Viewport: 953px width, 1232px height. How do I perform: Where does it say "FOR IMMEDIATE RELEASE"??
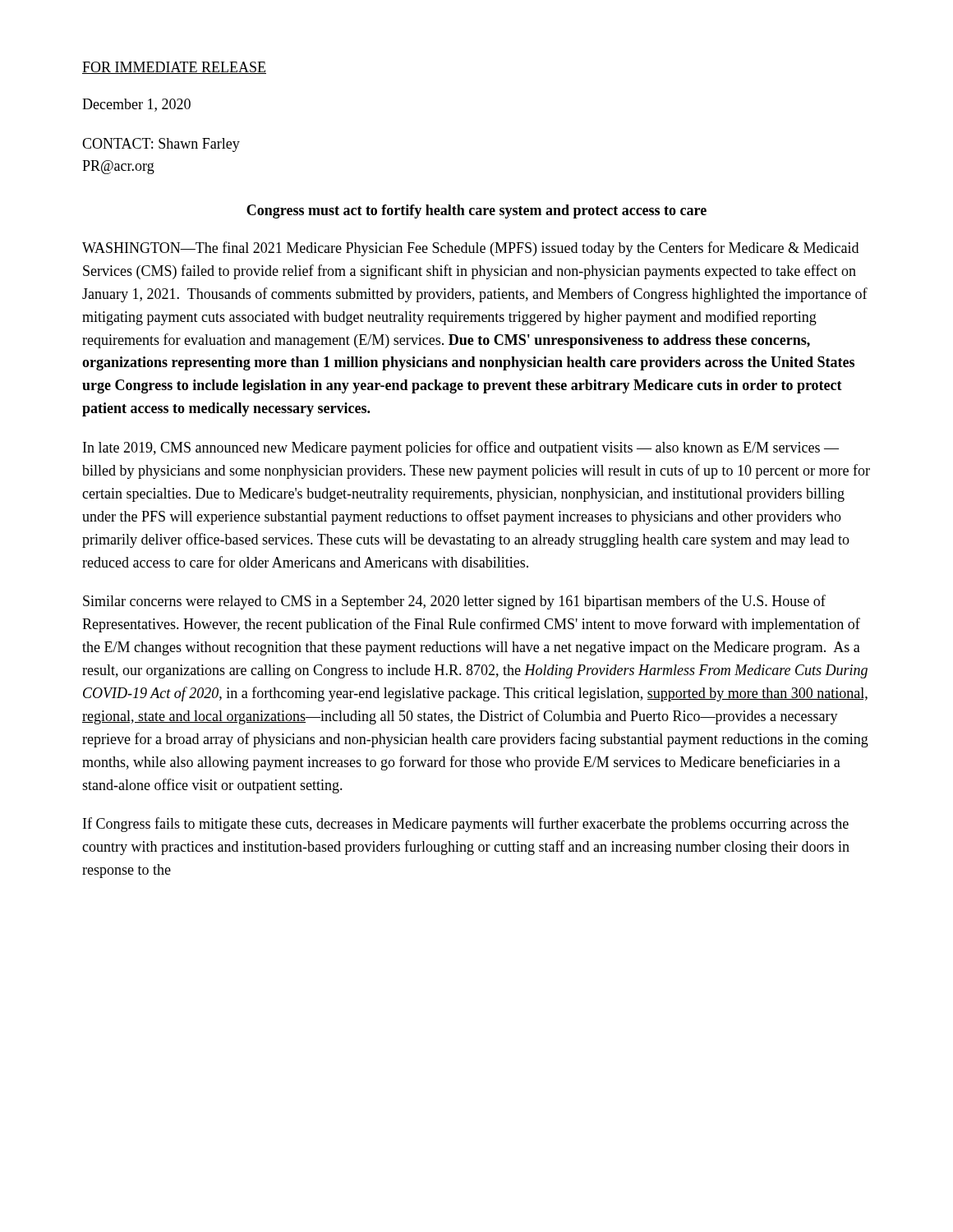point(174,67)
